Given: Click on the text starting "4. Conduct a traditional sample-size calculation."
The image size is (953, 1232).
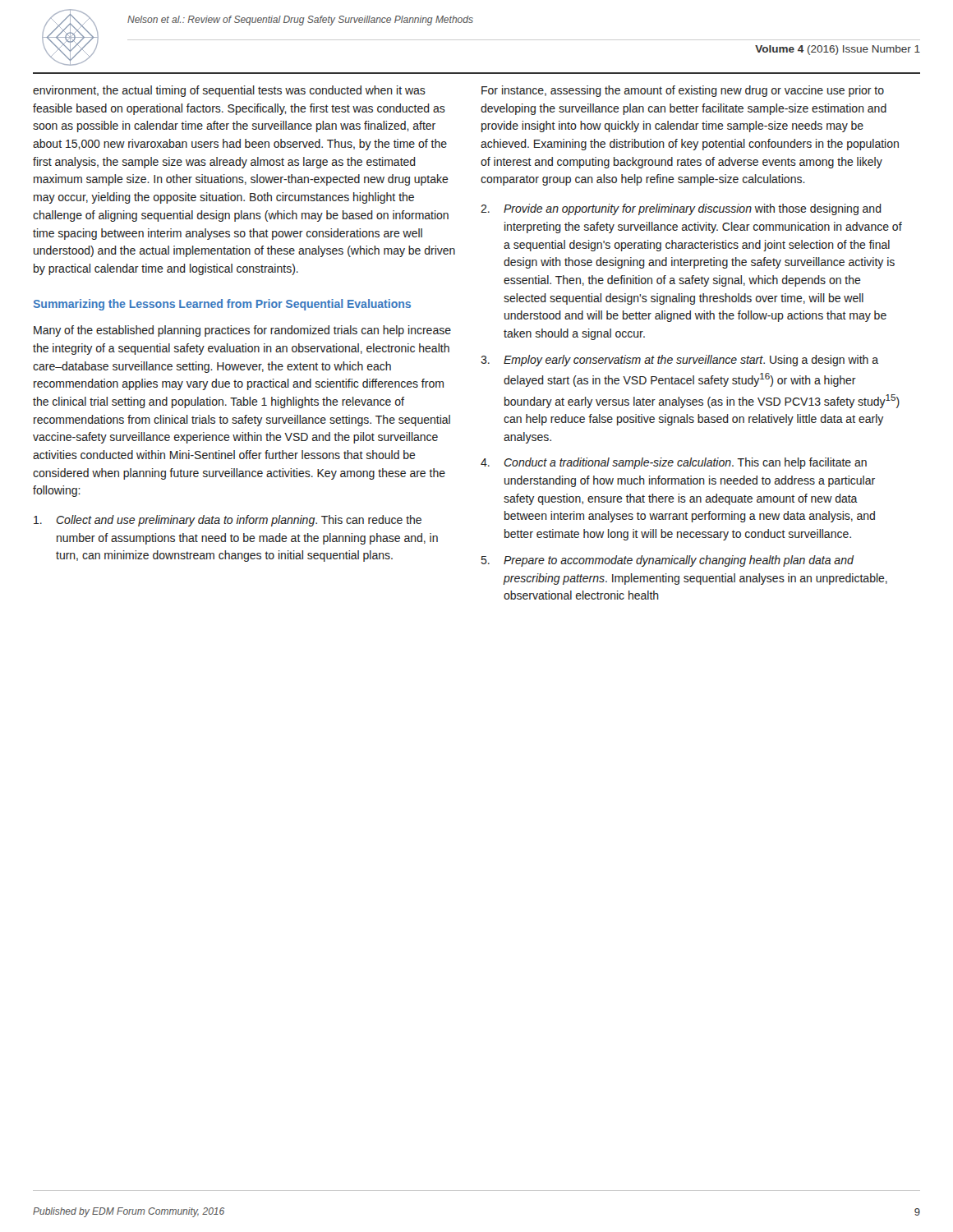Looking at the screenshot, I should [x=692, y=499].
